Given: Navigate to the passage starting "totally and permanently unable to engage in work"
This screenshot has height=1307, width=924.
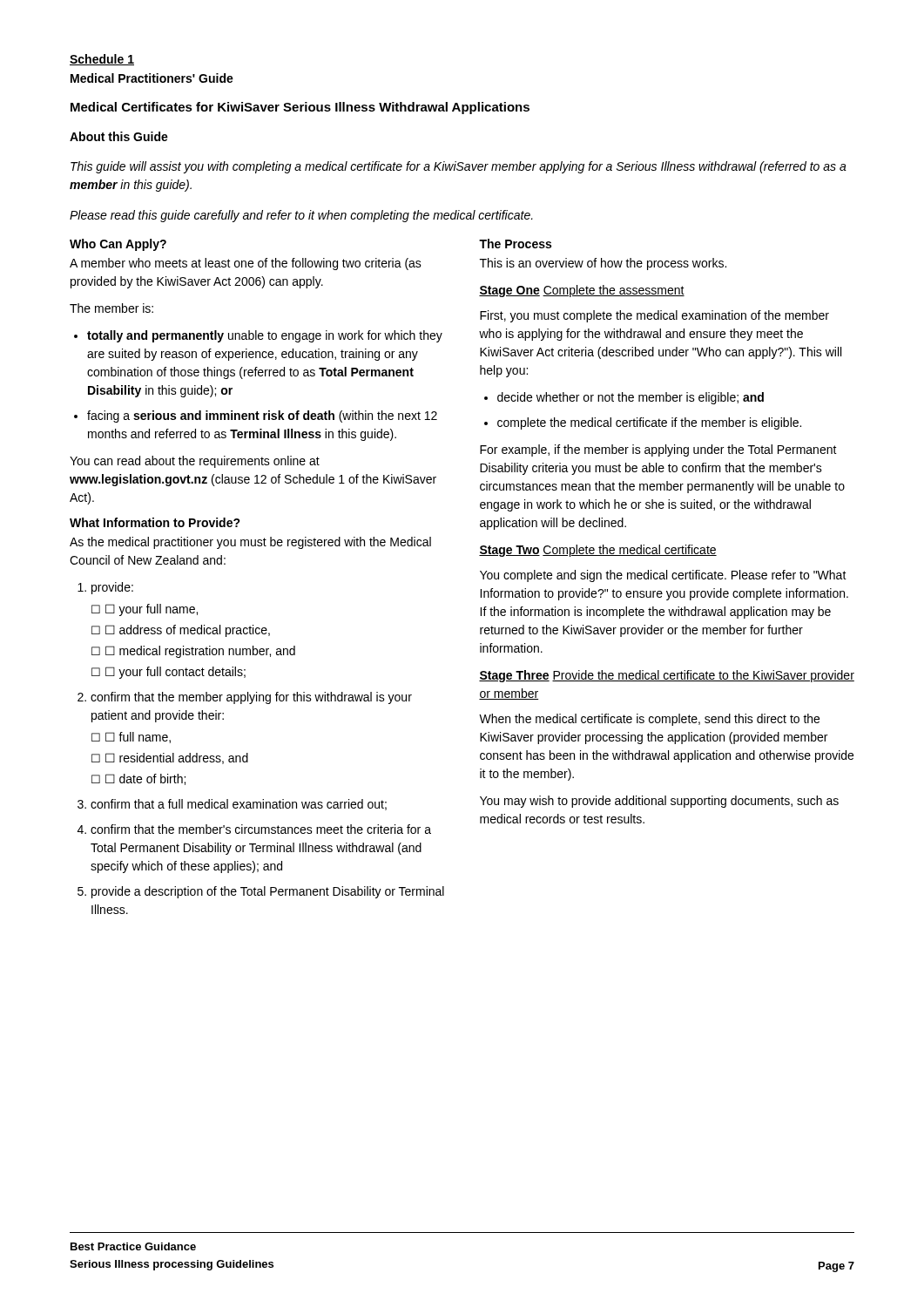Looking at the screenshot, I should pyautogui.click(x=257, y=385).
